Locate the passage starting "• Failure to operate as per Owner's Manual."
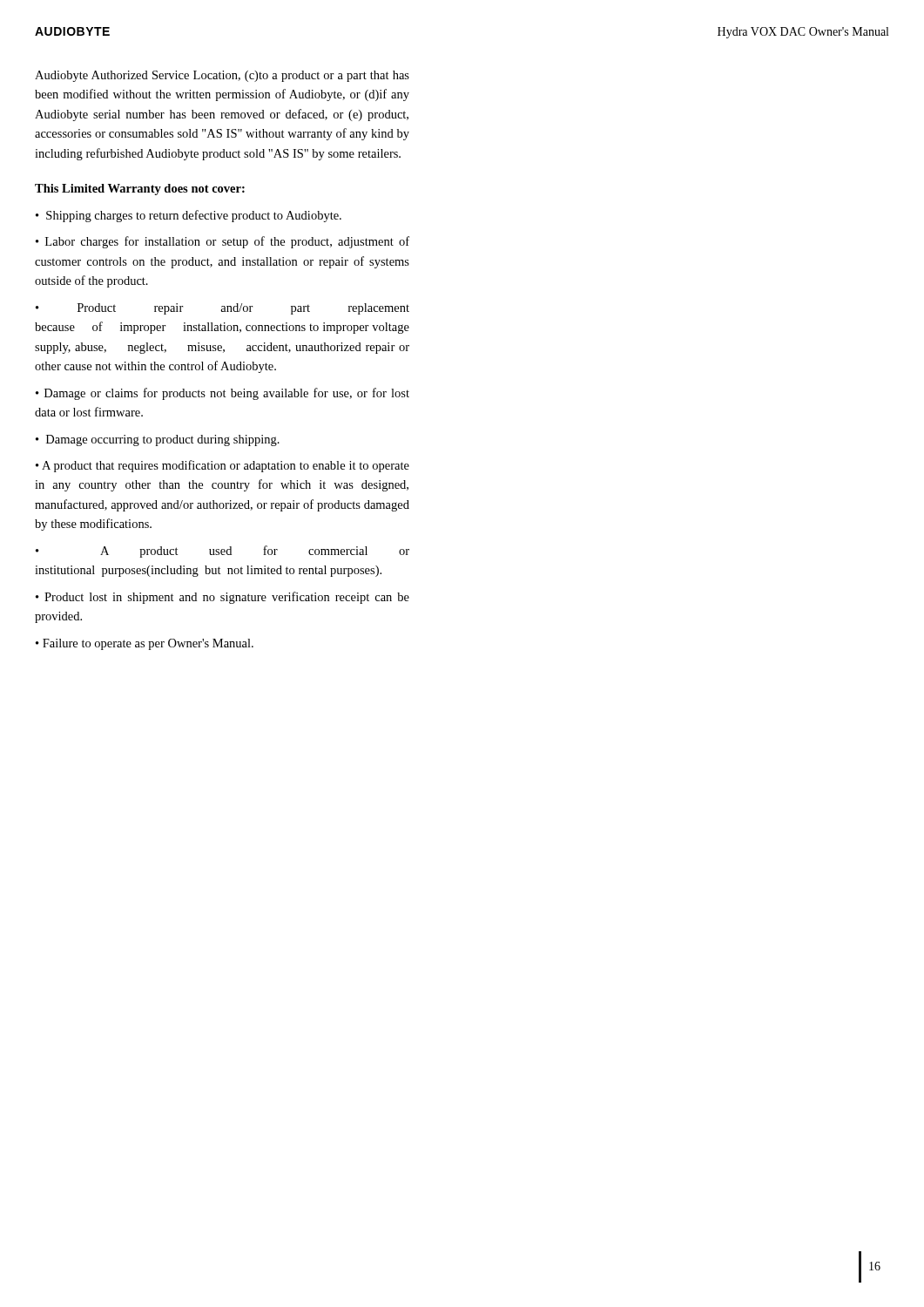 point(144,643)
